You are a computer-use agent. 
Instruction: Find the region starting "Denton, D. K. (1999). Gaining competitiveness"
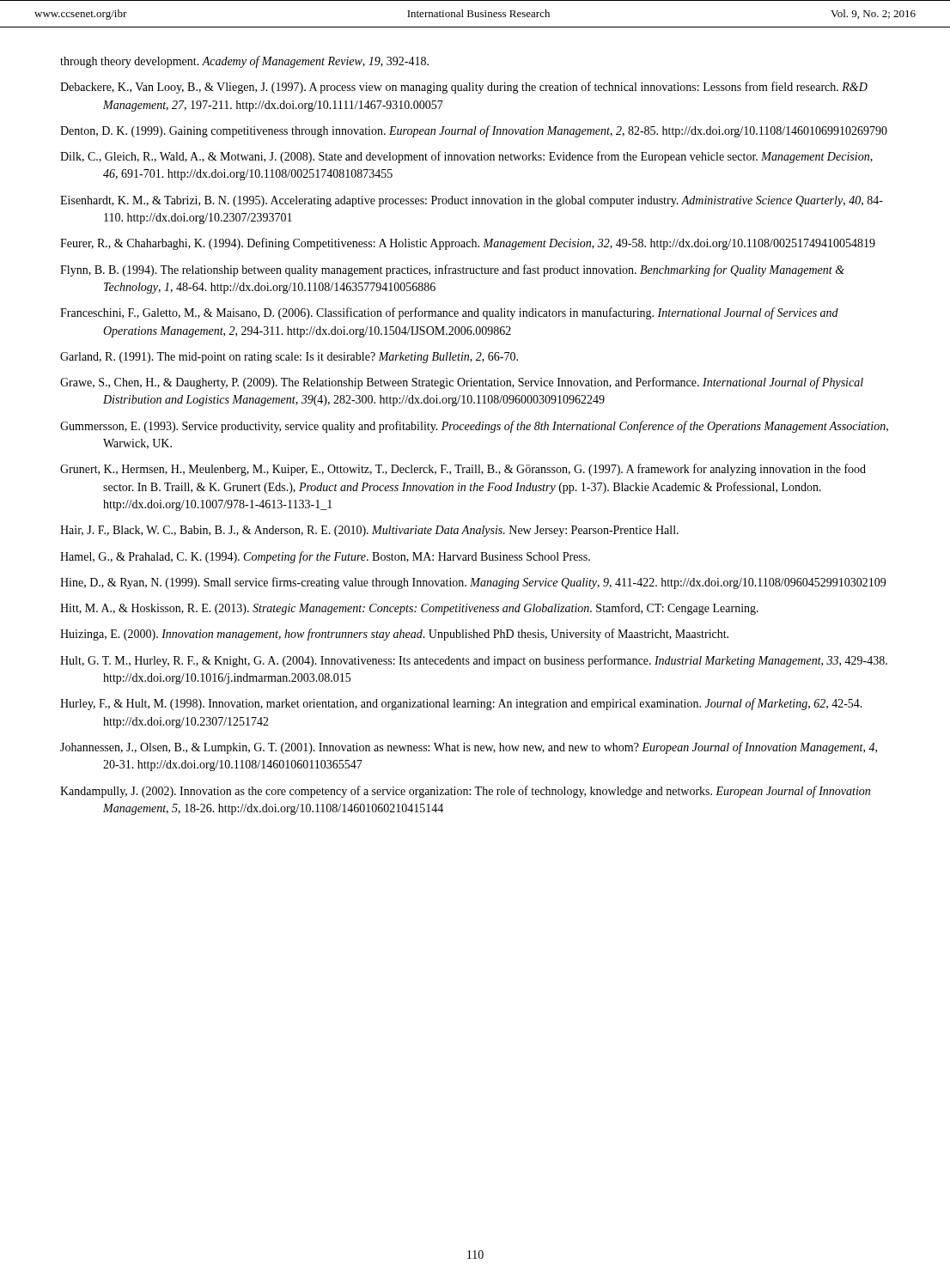[x=474, y=131]
